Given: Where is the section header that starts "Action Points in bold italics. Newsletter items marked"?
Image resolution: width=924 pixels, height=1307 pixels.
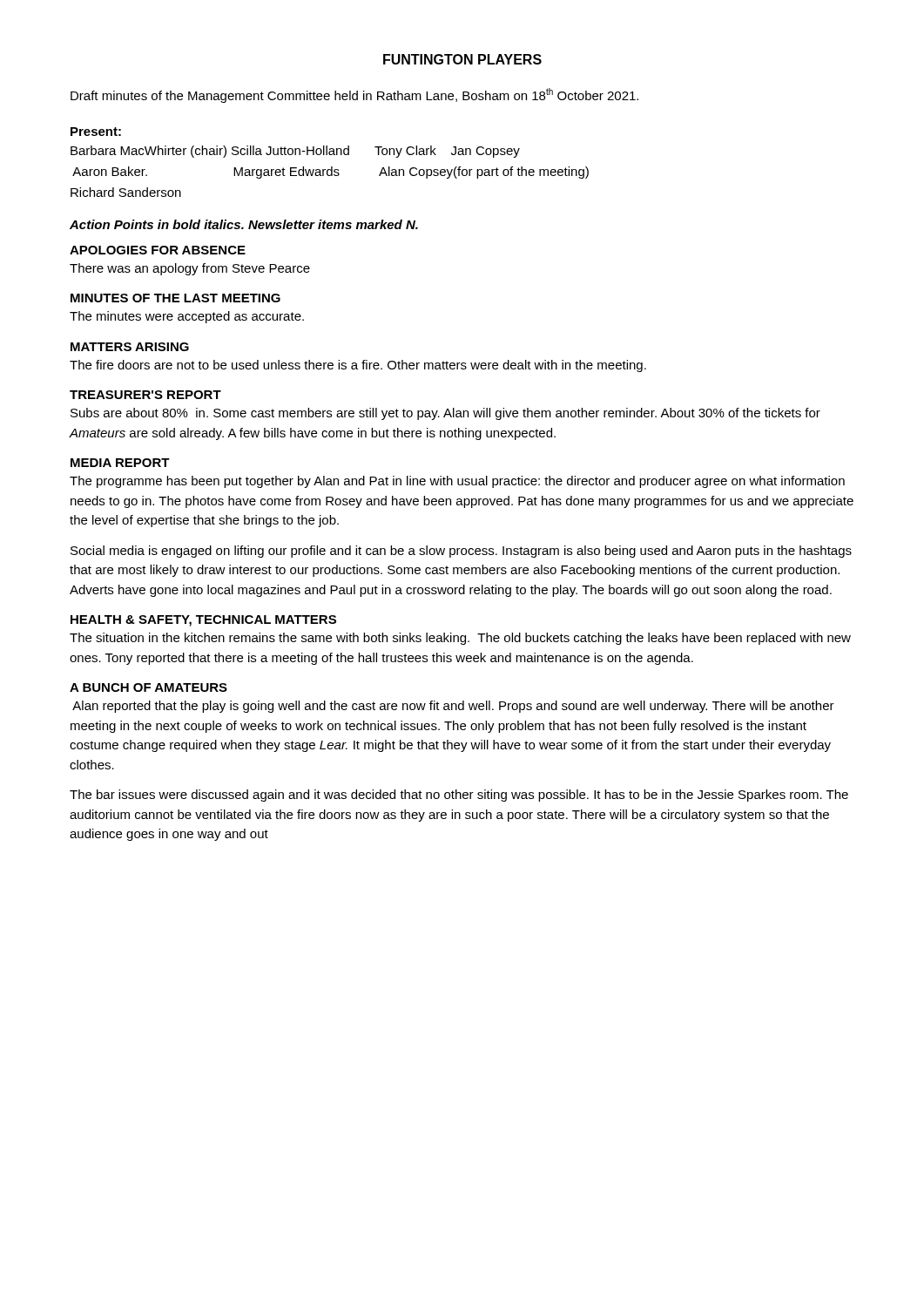Looking at the screenshot, I should coord(244,224).
